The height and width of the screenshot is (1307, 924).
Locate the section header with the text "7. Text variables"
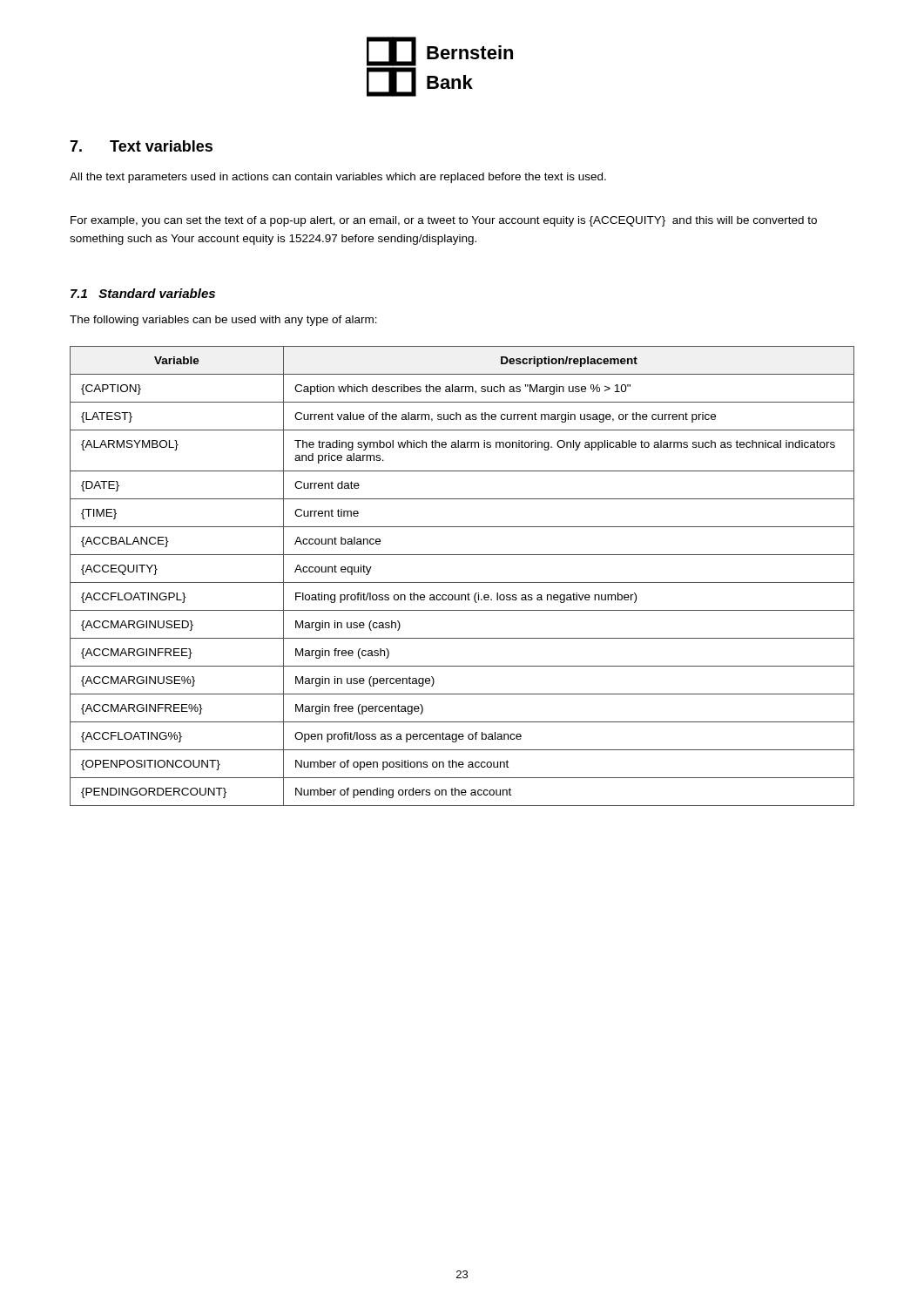pos(141,147)
